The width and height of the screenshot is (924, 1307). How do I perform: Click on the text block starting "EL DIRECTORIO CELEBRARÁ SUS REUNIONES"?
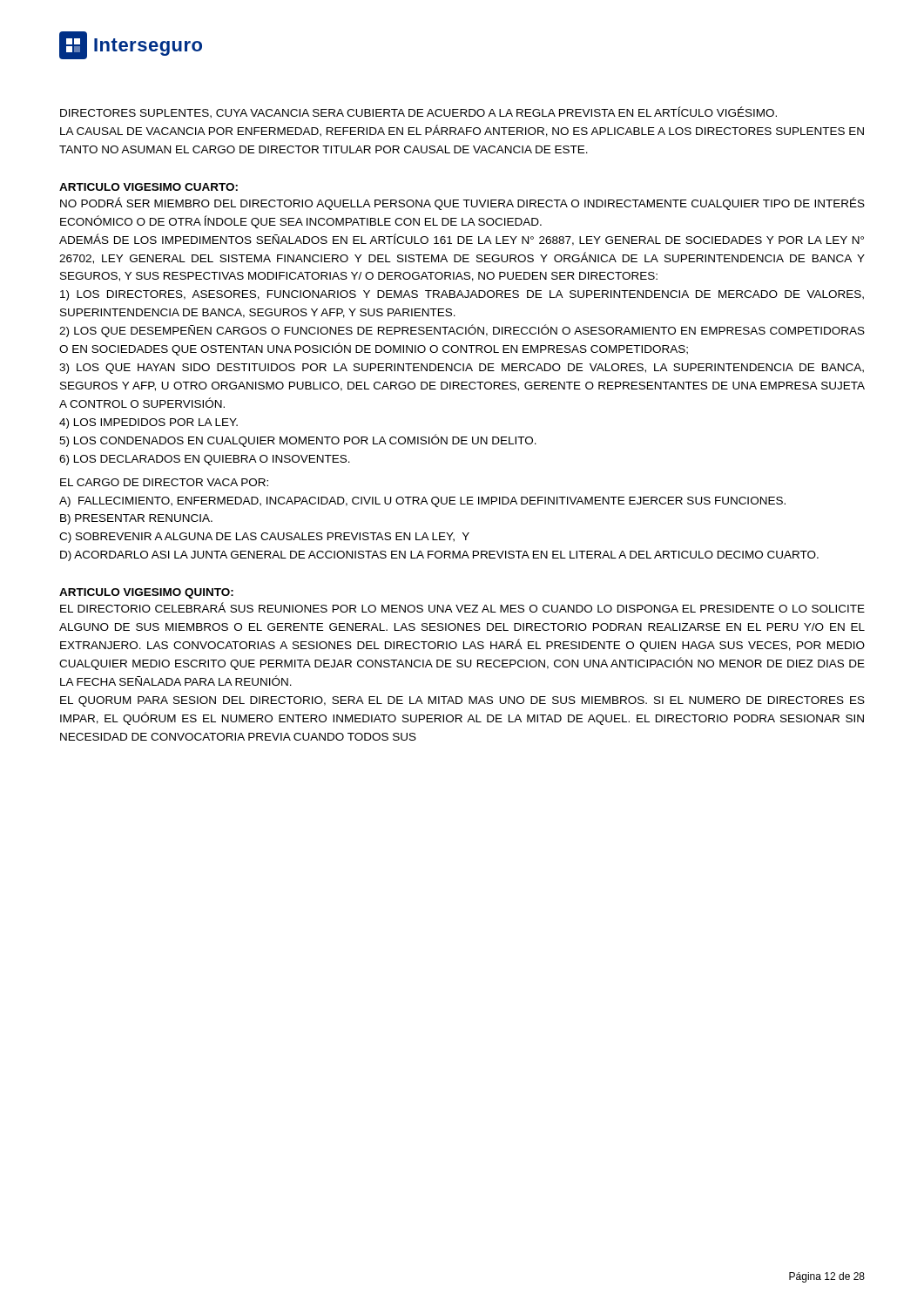462,673
